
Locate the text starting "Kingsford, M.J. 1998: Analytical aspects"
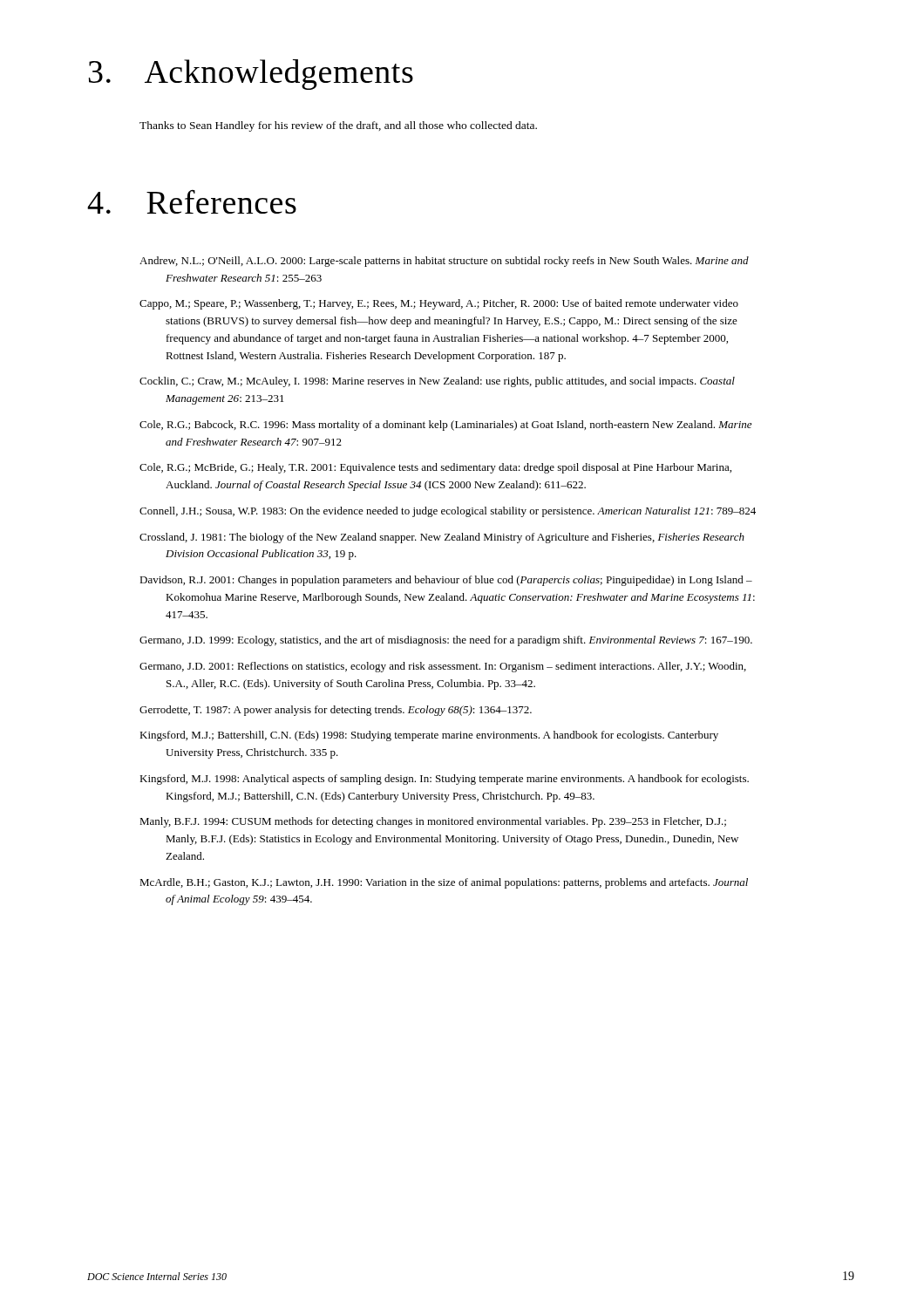pos(444,787)
